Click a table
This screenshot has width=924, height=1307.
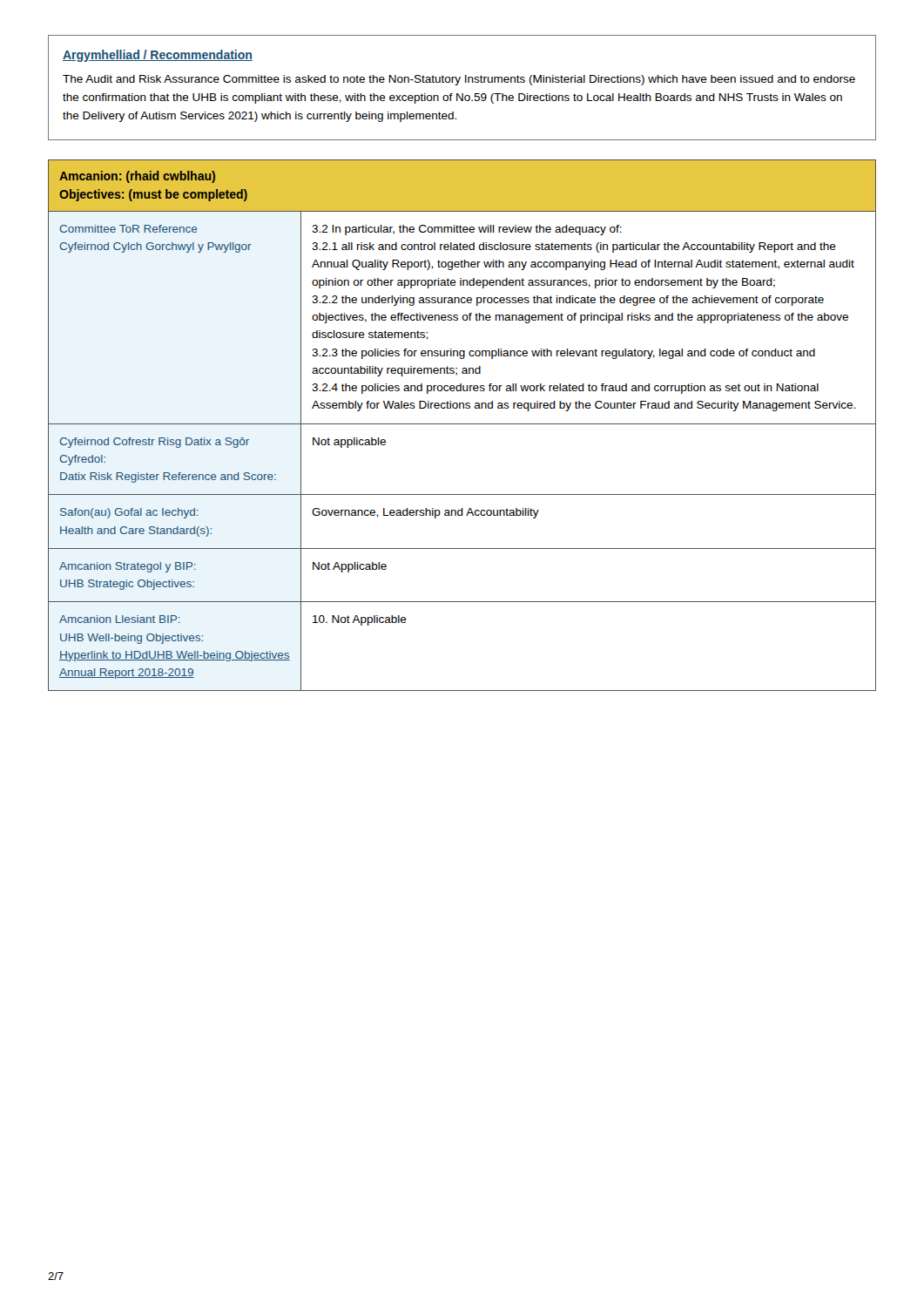pos(462,425)
